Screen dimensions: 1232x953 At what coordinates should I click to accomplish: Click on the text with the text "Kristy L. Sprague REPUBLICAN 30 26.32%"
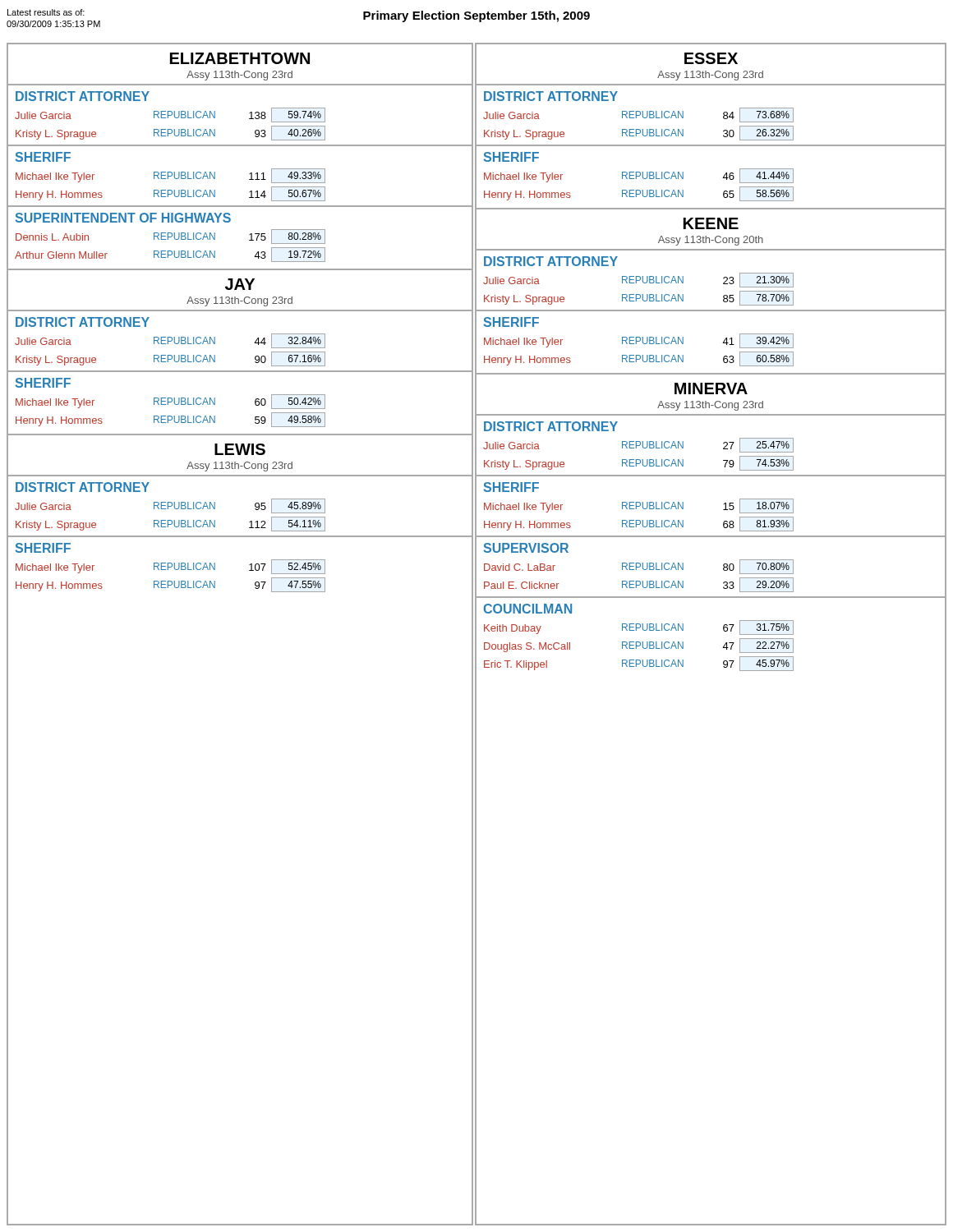[x=638, y=133]
